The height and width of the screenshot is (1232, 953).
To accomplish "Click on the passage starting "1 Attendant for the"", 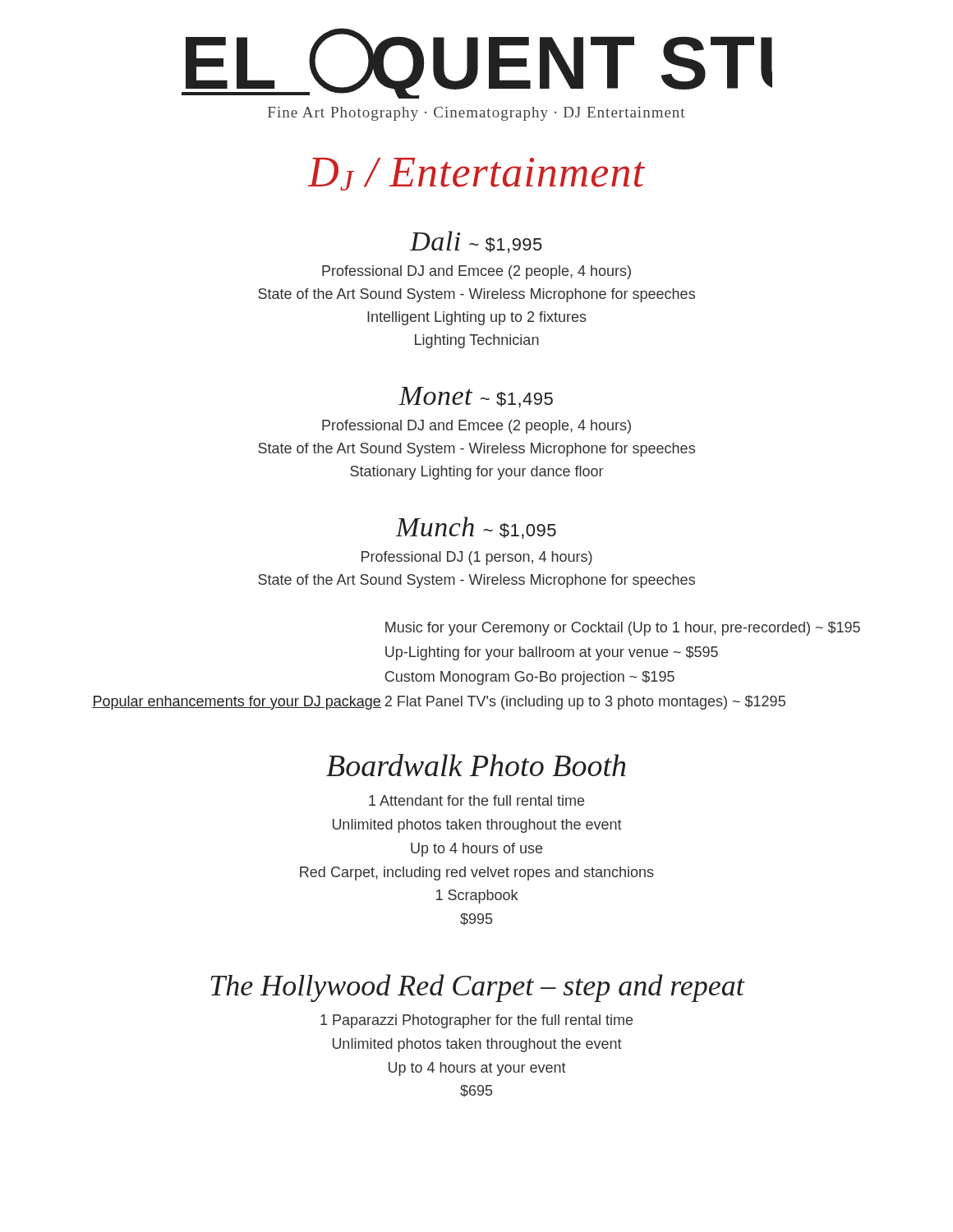I will click(x=476, y=860).
